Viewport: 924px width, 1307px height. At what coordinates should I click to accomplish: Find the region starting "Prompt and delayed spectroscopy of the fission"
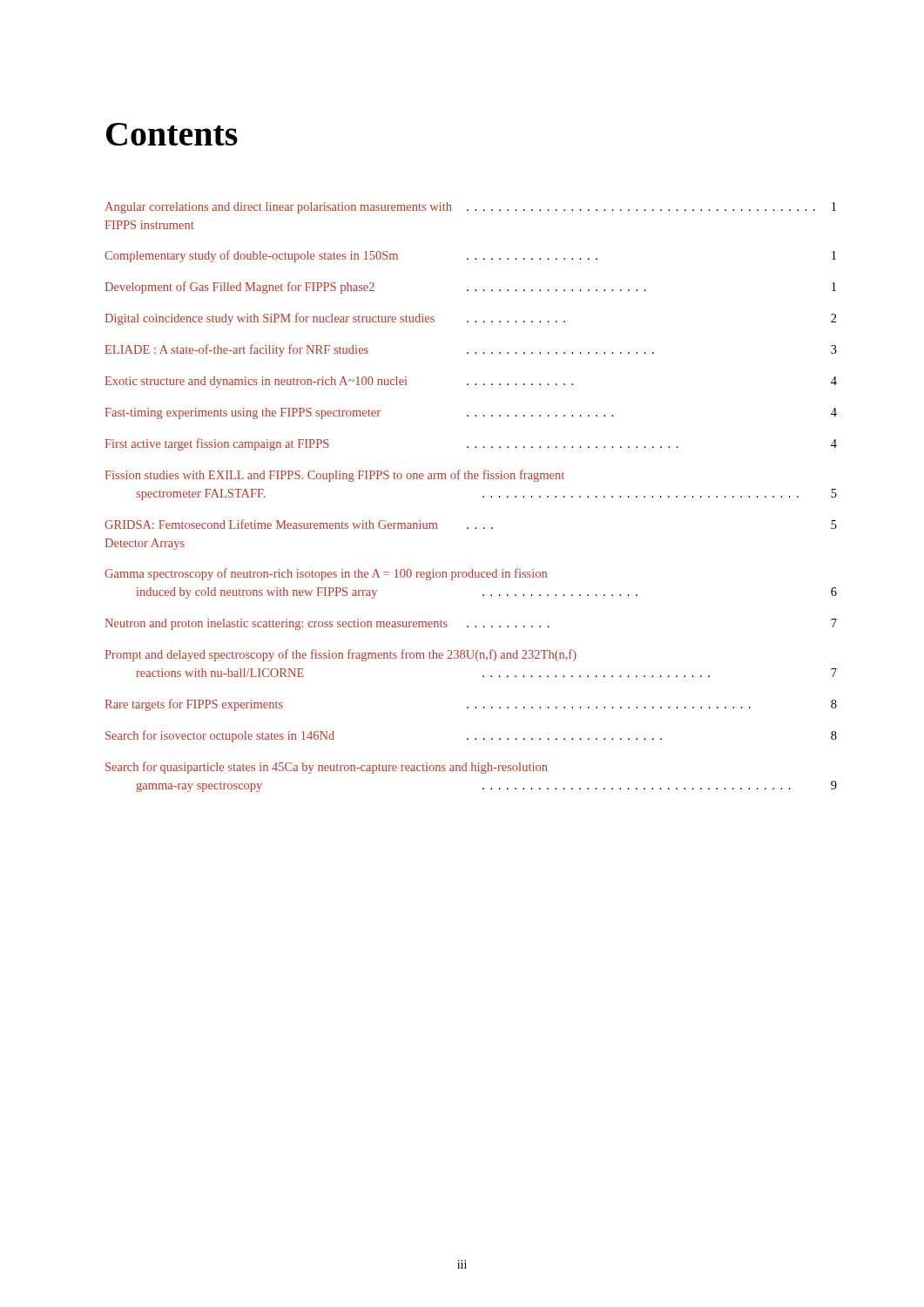(x=471, y=665)
